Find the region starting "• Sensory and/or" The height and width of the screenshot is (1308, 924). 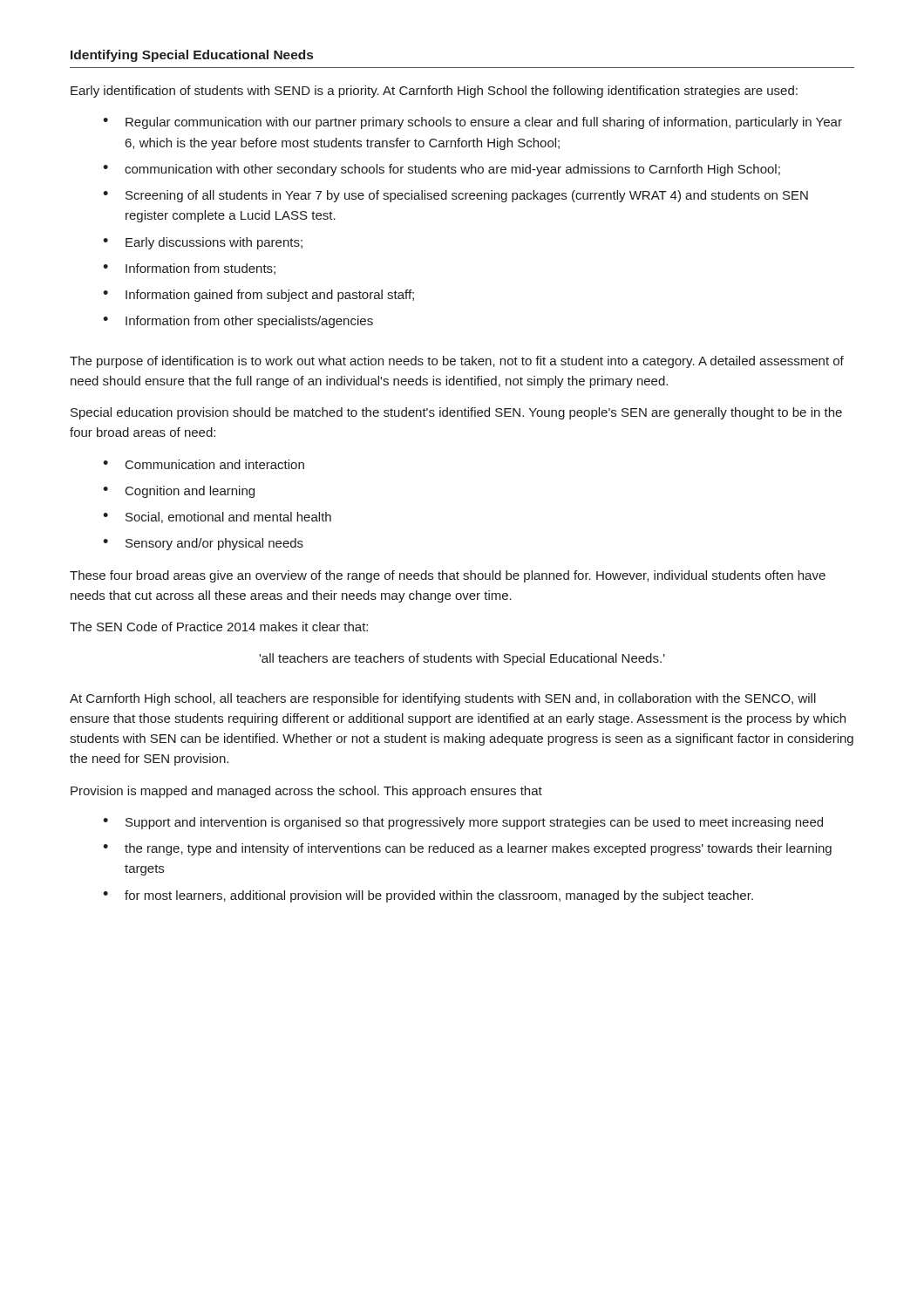[203, 544]
